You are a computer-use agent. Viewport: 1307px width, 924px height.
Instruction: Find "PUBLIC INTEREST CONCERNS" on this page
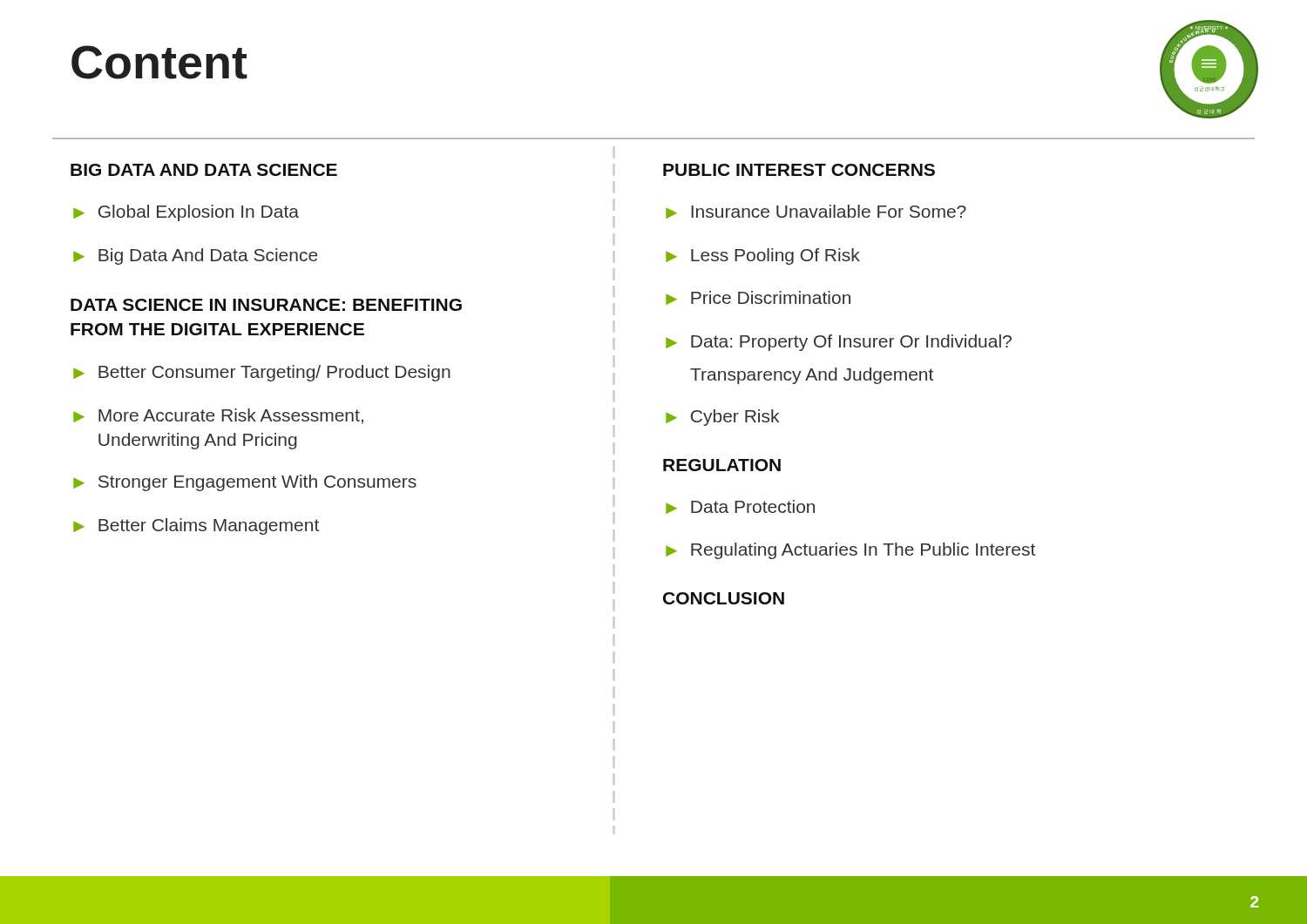tap(799, 169)
